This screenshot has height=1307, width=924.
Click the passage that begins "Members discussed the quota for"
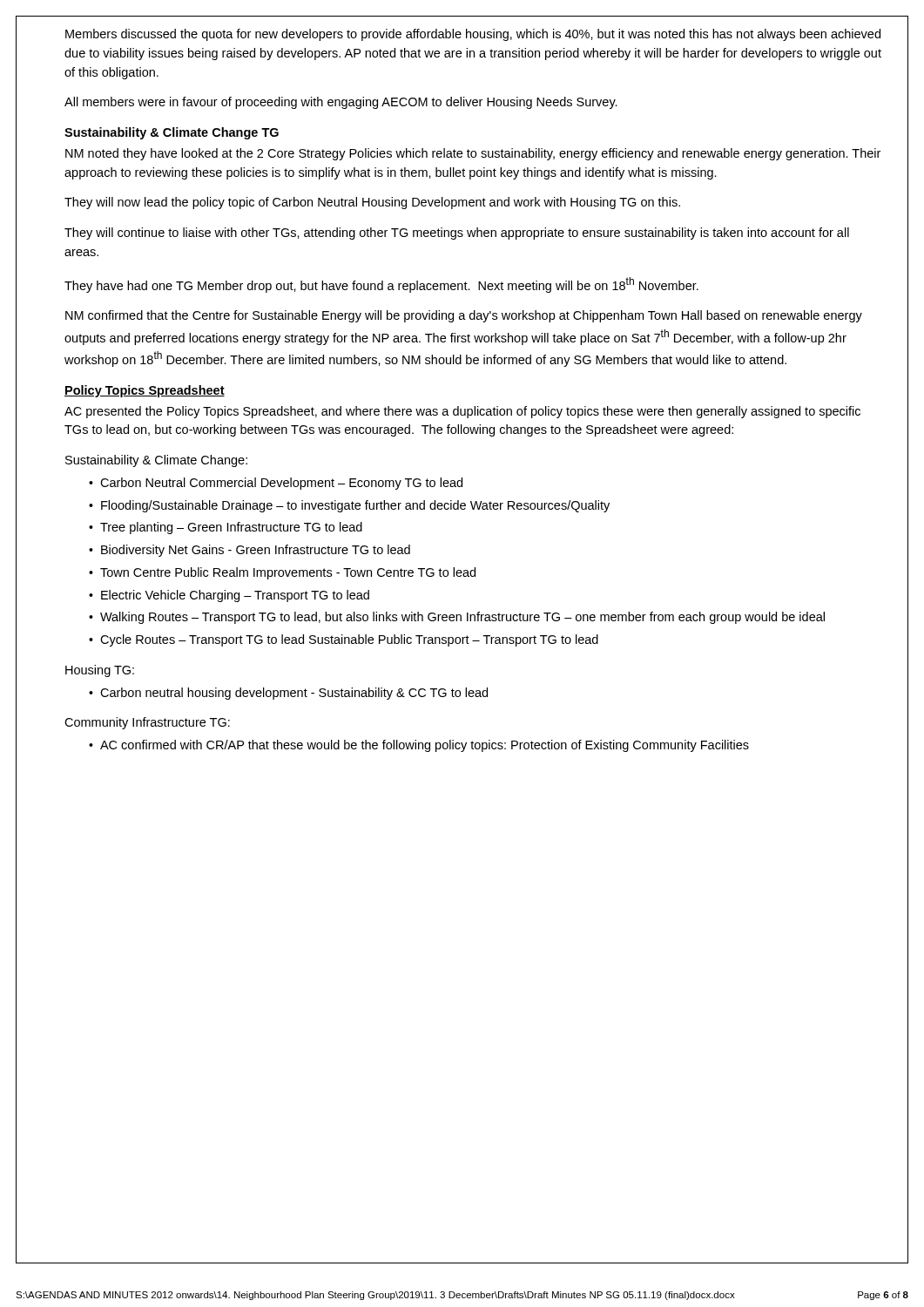tap(473, 53)
